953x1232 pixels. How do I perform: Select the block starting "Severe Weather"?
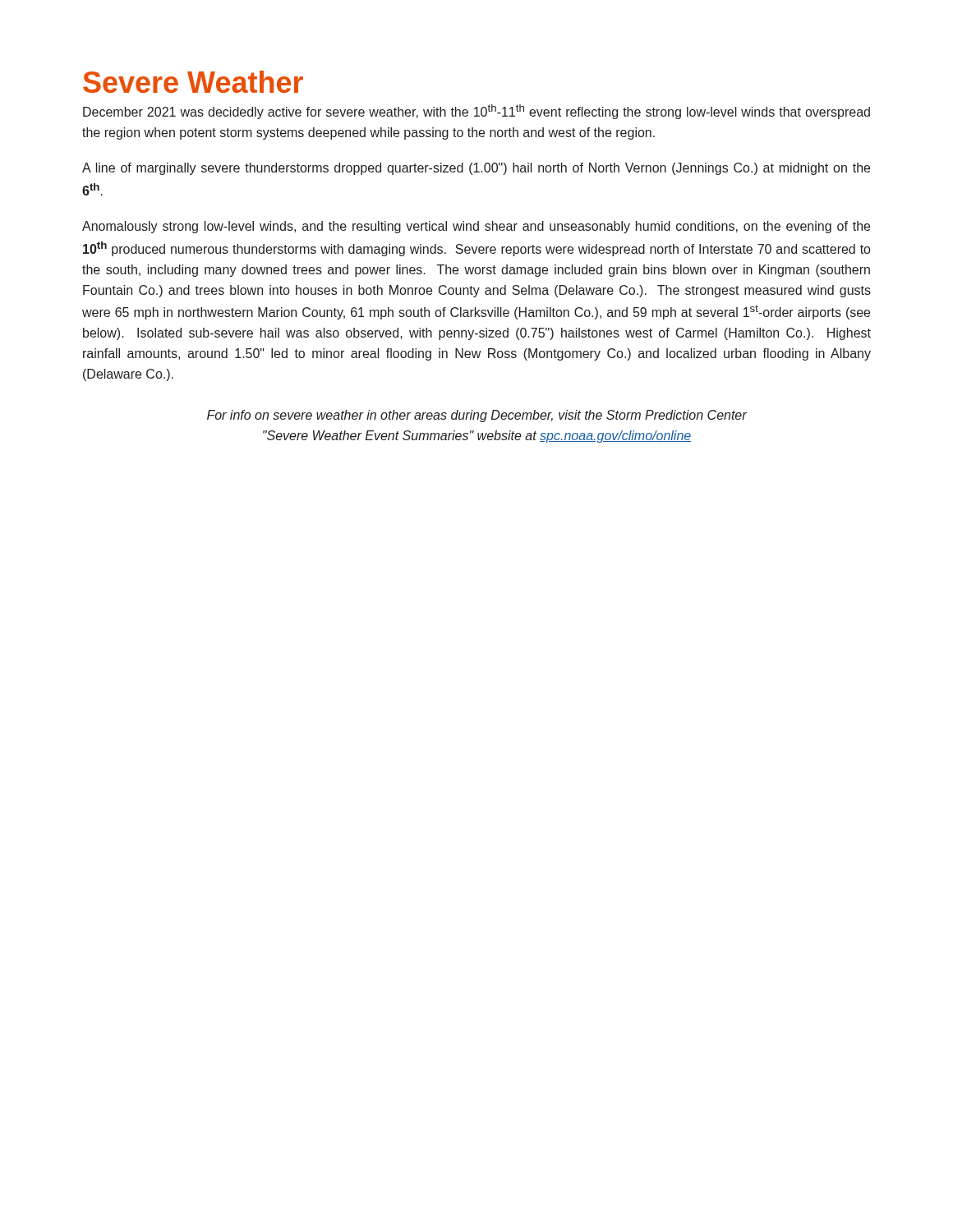tap(193, 83)
